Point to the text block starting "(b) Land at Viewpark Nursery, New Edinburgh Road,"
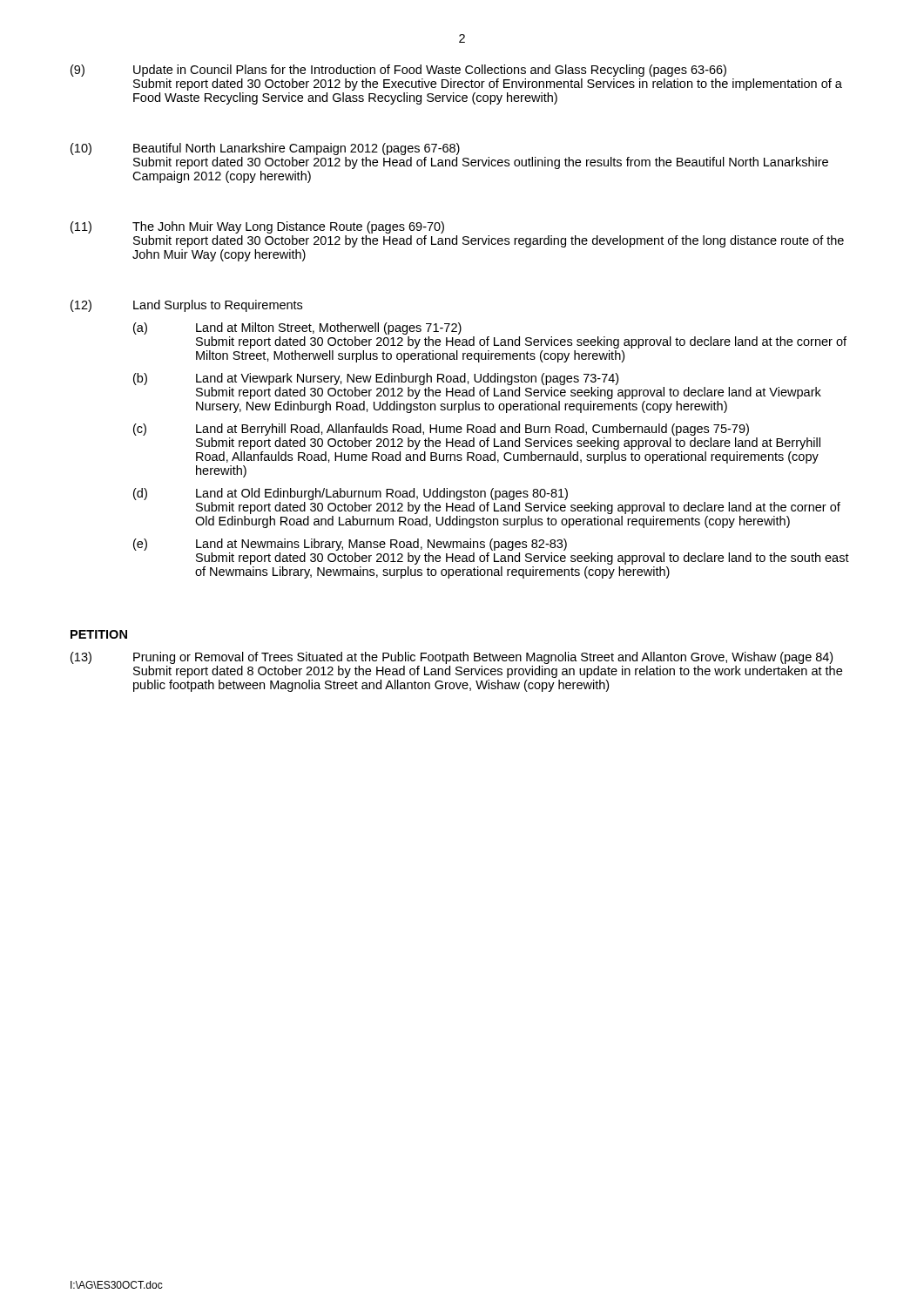 (x=493, y=392)
